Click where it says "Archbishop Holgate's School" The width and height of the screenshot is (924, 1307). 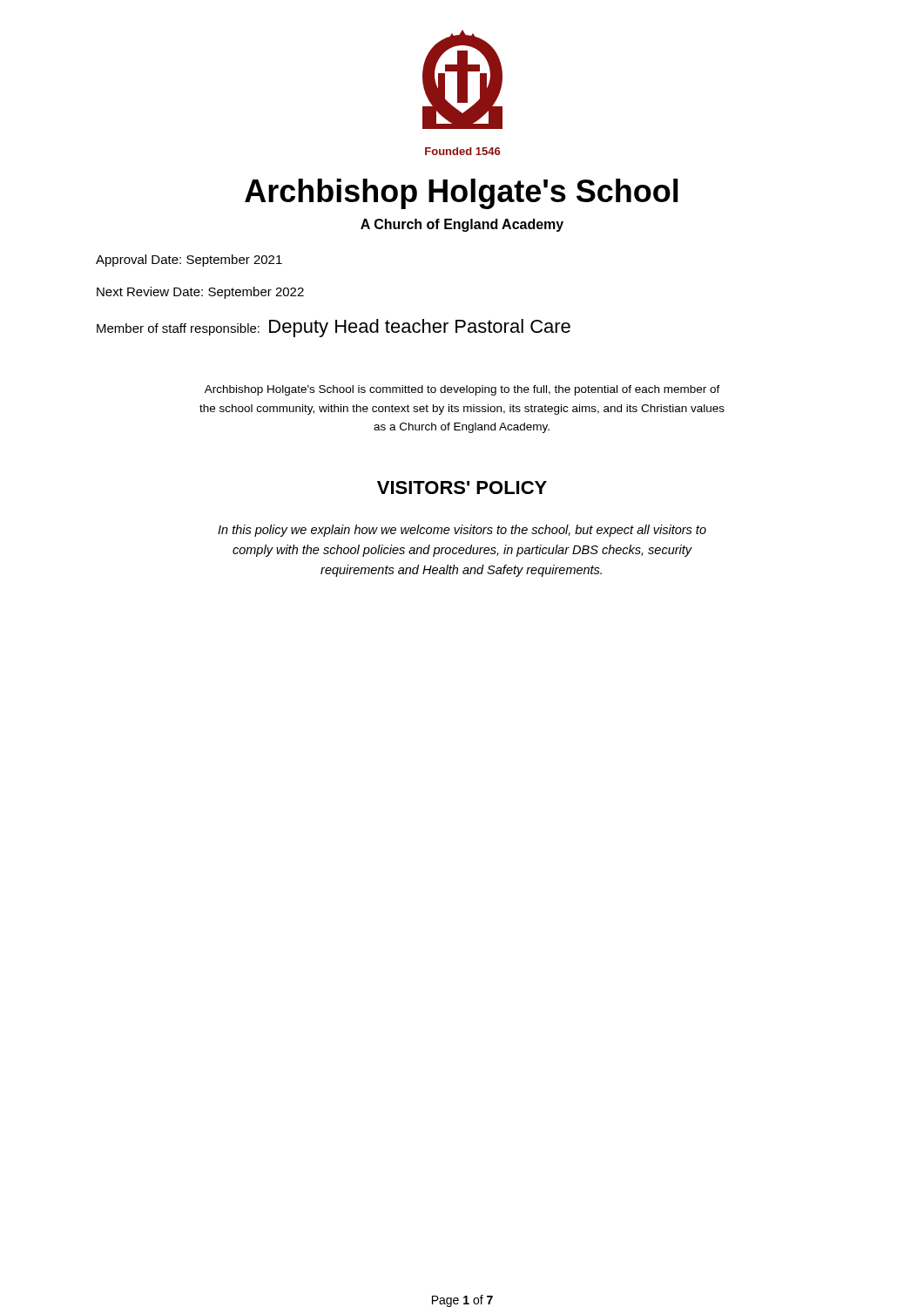462,191
